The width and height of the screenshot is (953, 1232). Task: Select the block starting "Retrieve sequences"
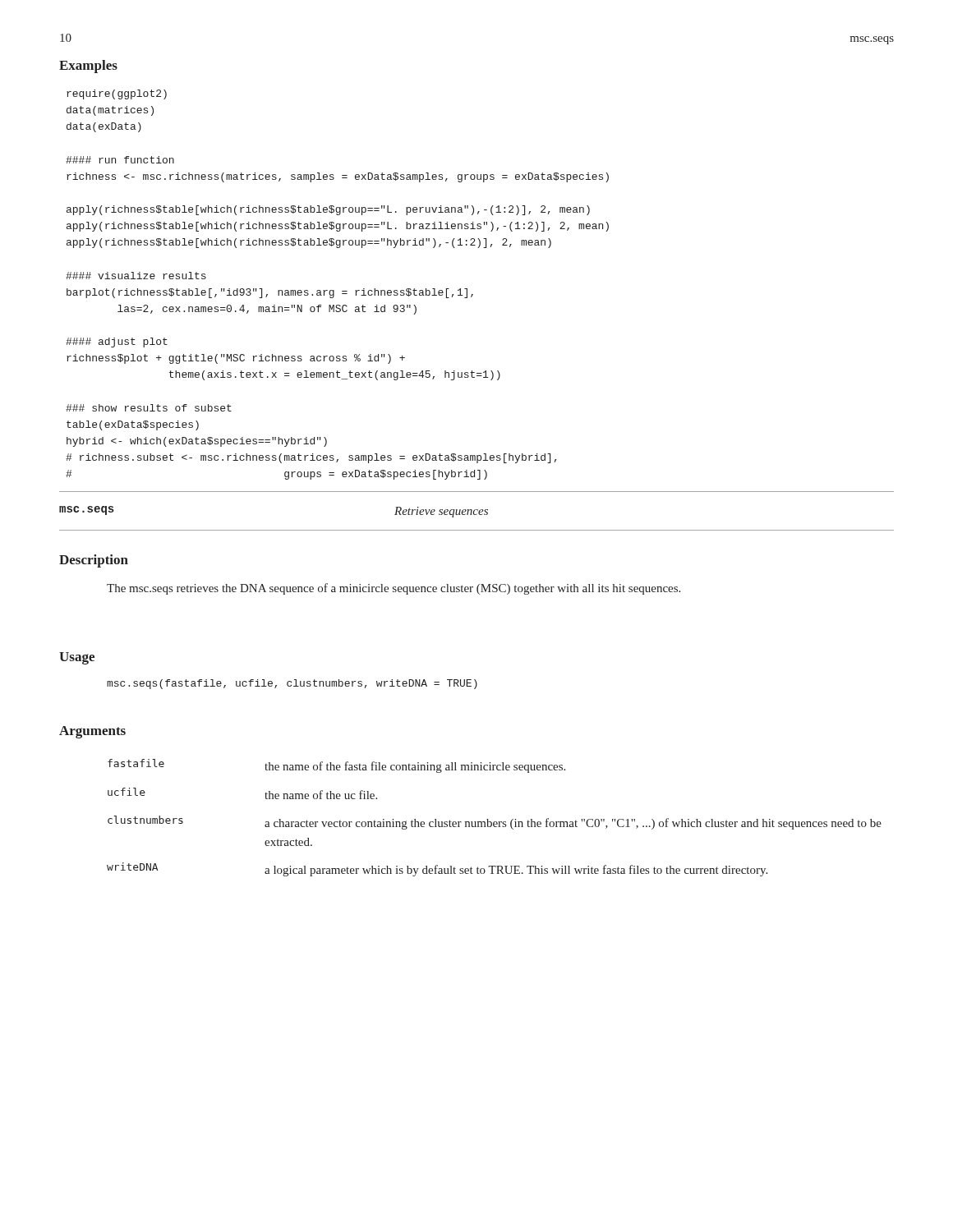point(441,511)
